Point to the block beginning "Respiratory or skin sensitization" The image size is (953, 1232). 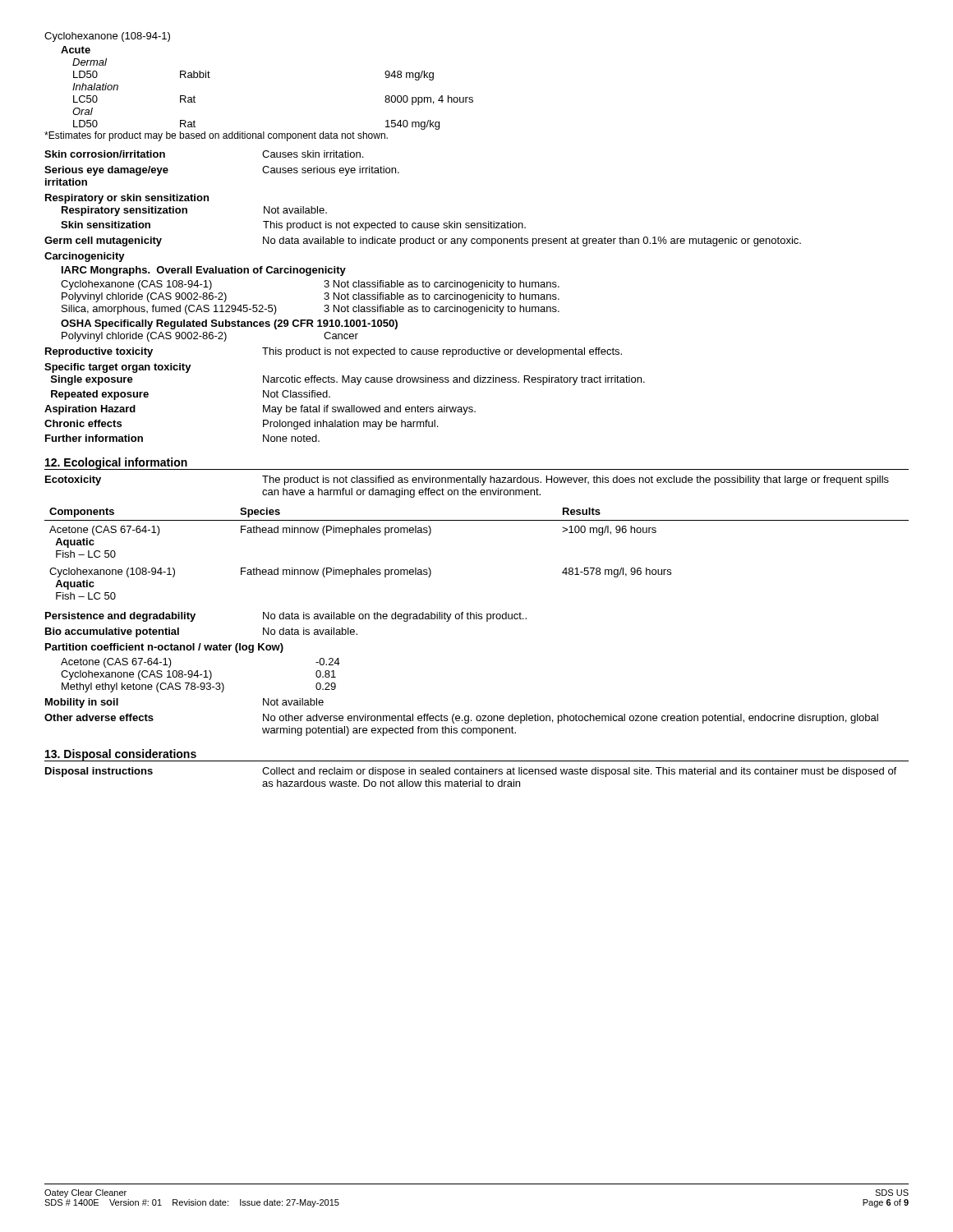pos(476,211)
